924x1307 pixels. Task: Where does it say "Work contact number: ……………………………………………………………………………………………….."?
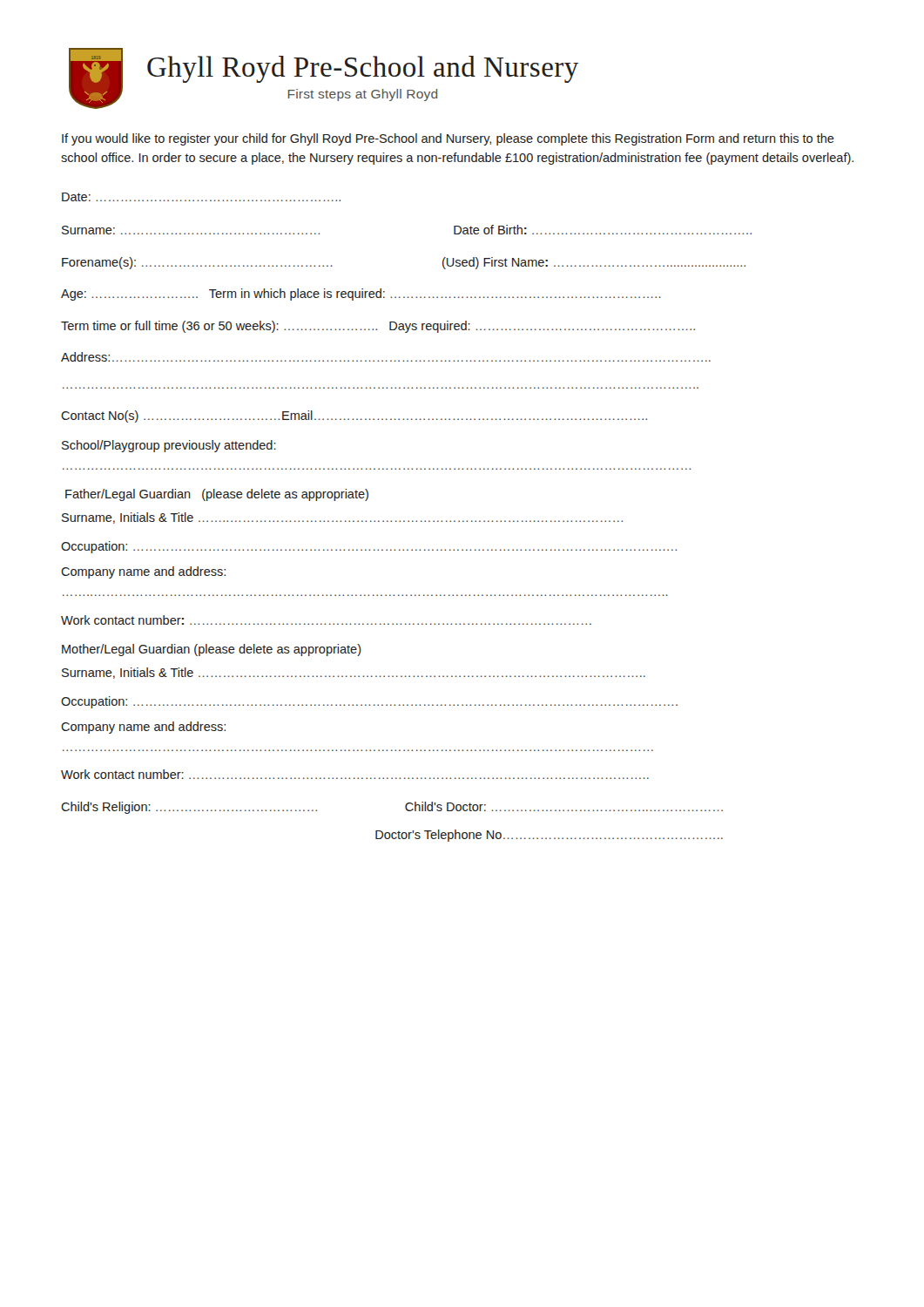coord(355,775)
